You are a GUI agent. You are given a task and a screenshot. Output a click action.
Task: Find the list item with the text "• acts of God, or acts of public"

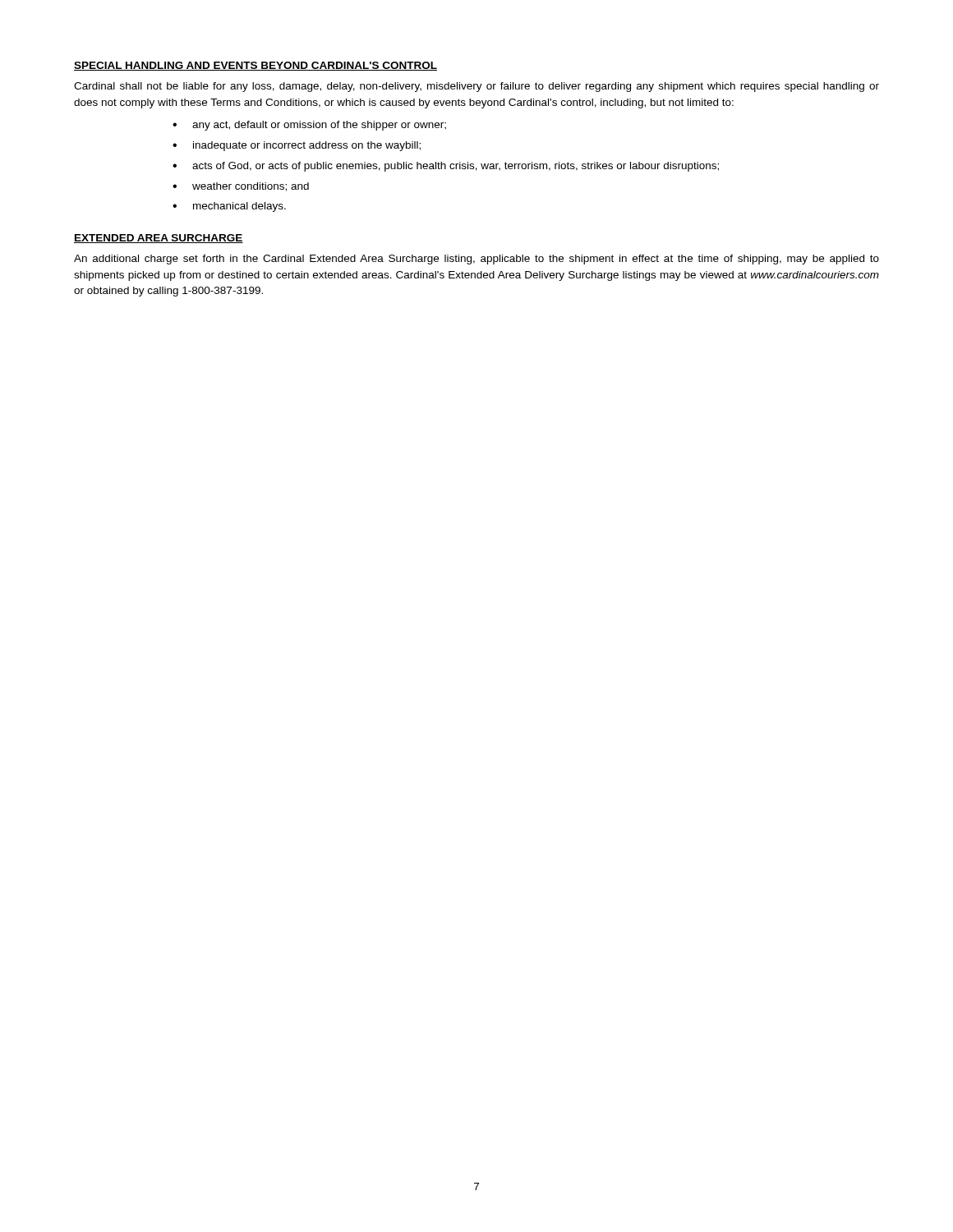[526, 166]
